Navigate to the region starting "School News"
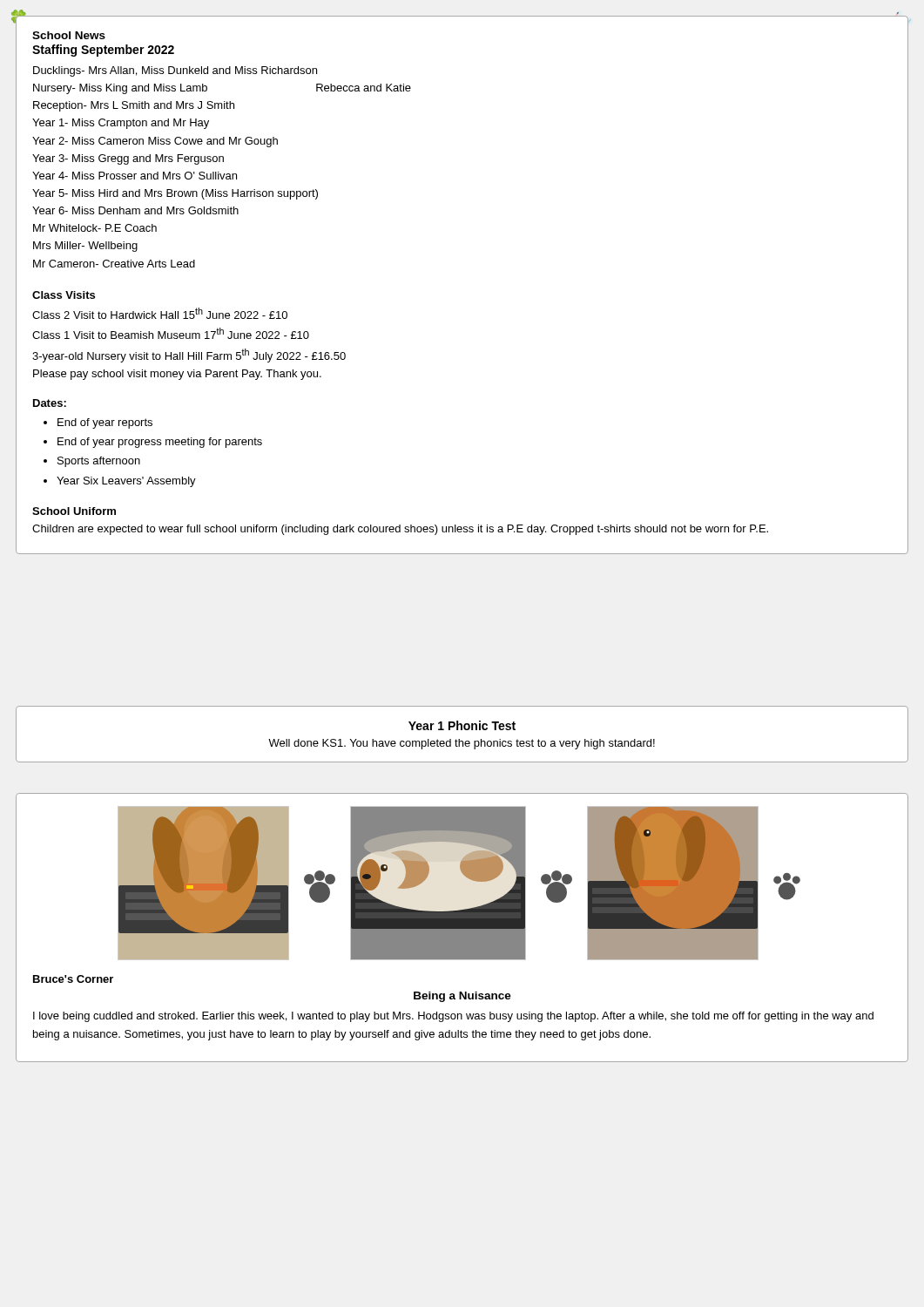 (x=69, y=35)
